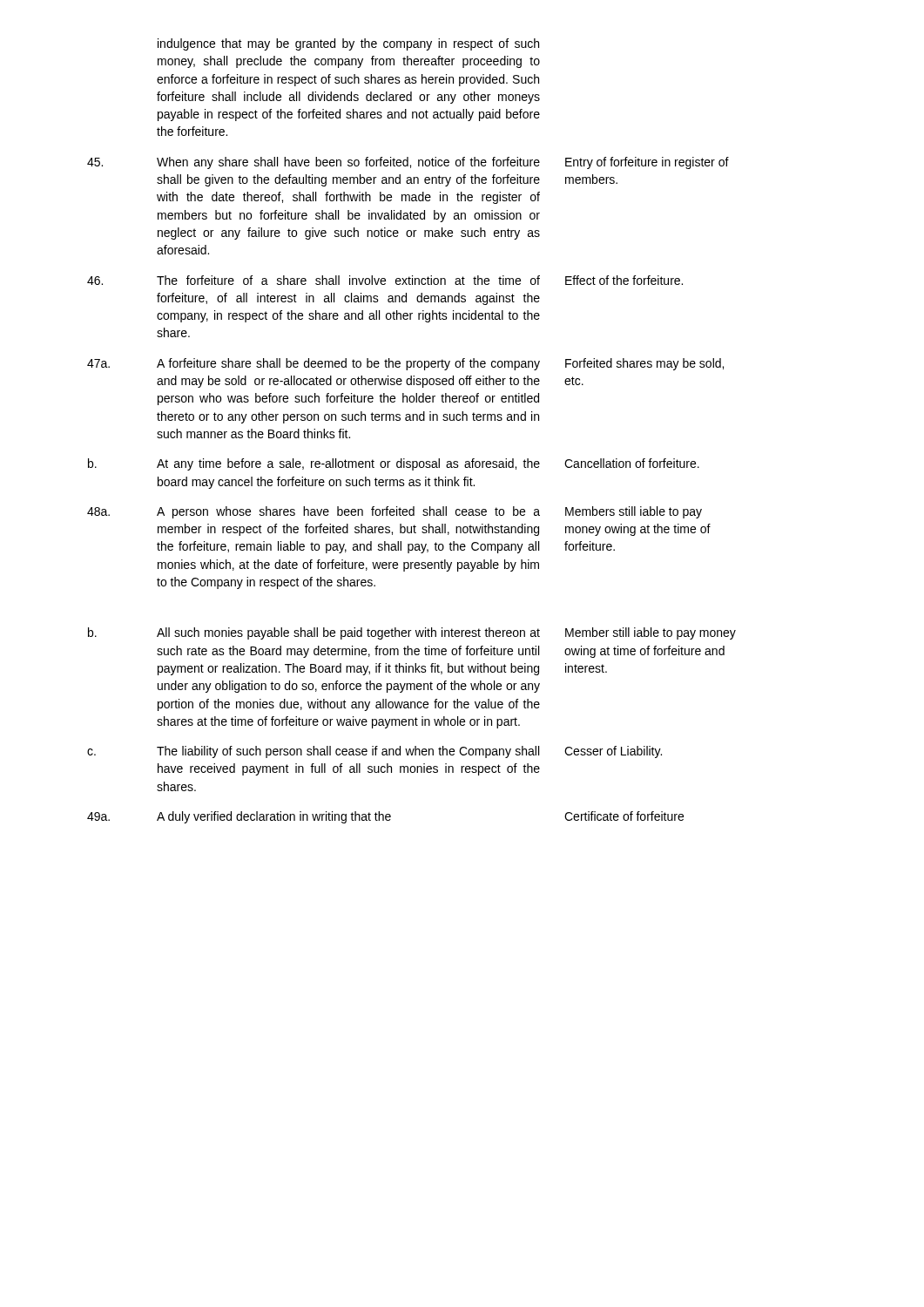924x1307 pixels.
Task: Navigate to the block starting "45. When any share shall"
Action: coord(444,206)
